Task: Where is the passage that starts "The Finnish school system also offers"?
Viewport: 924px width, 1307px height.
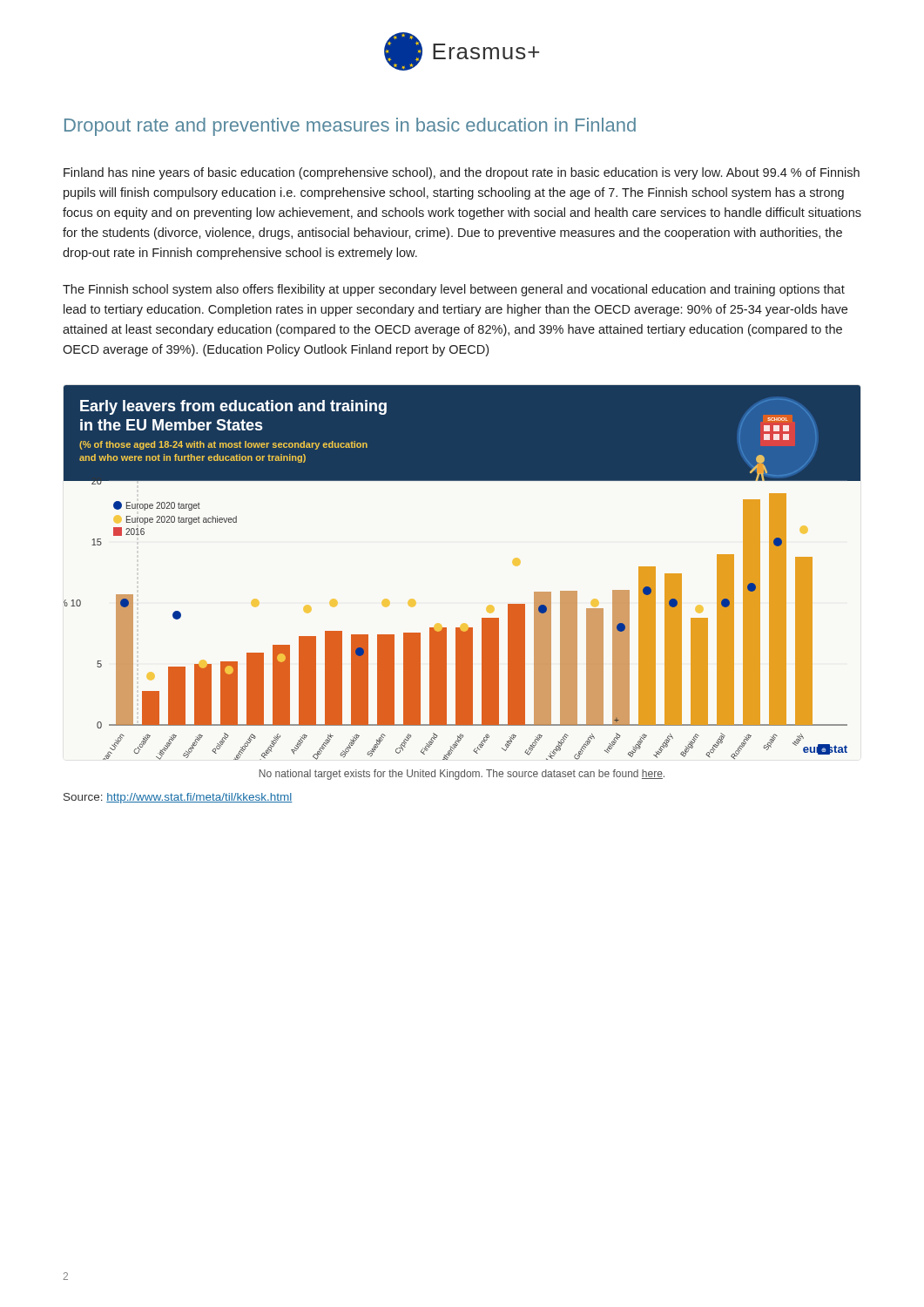Action: click(462, 320)
